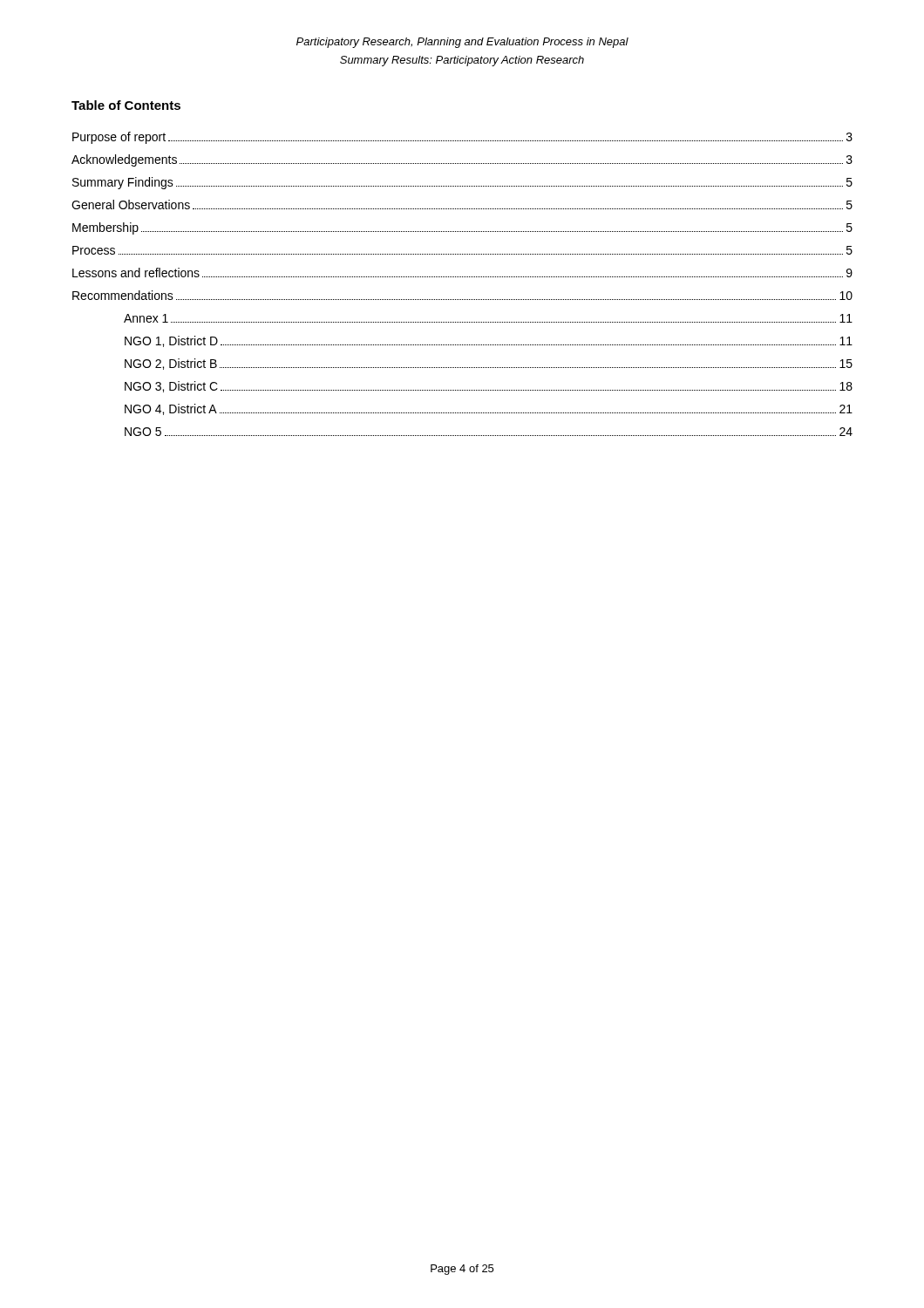Navigate to the text block starting "NGO 3, District C 18"
The width and height of the screenshot is (924, 1308).
[488, 386]
